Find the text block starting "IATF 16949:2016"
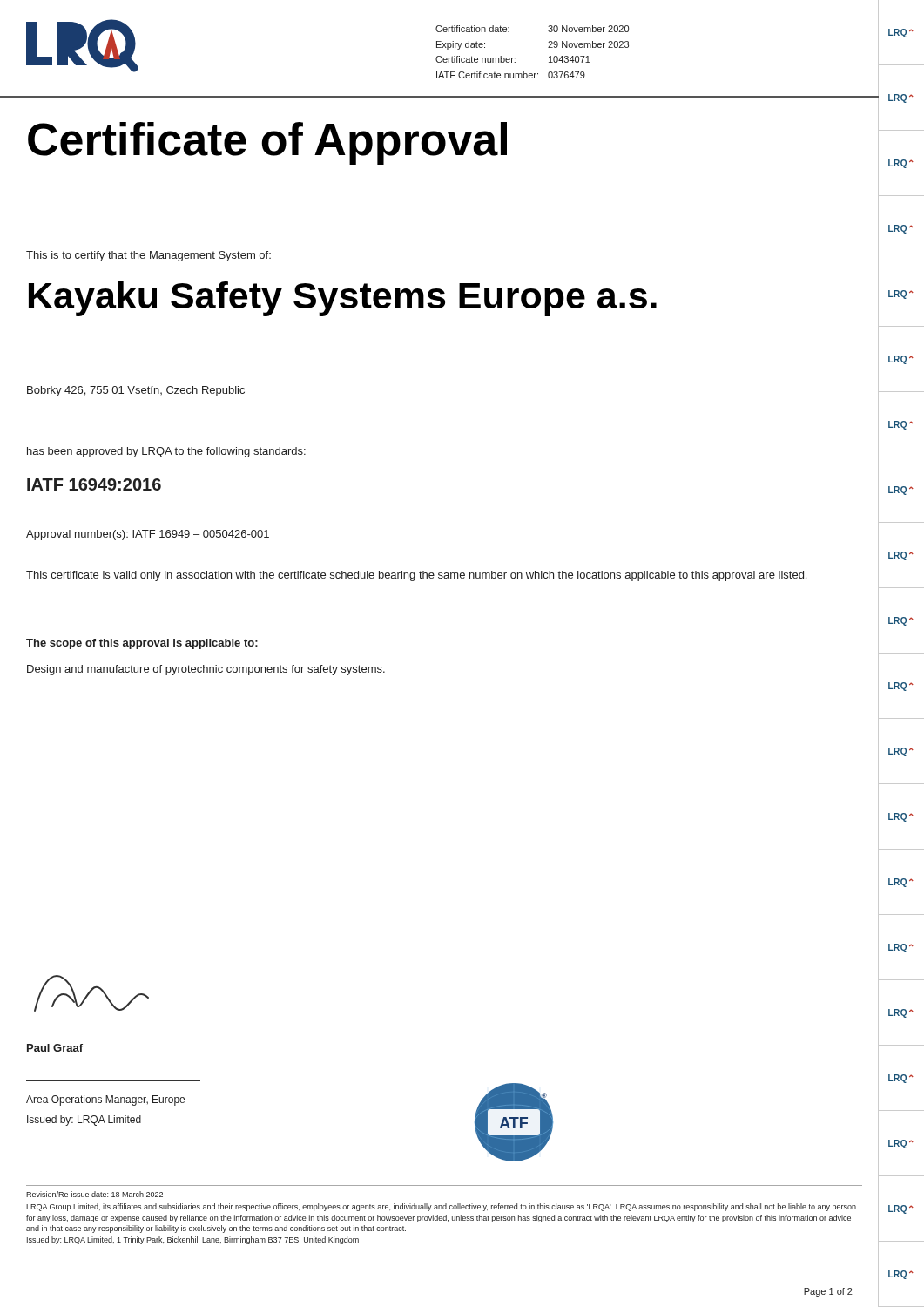The width and height of the screenshot is (924, 1307). [94, 484]
